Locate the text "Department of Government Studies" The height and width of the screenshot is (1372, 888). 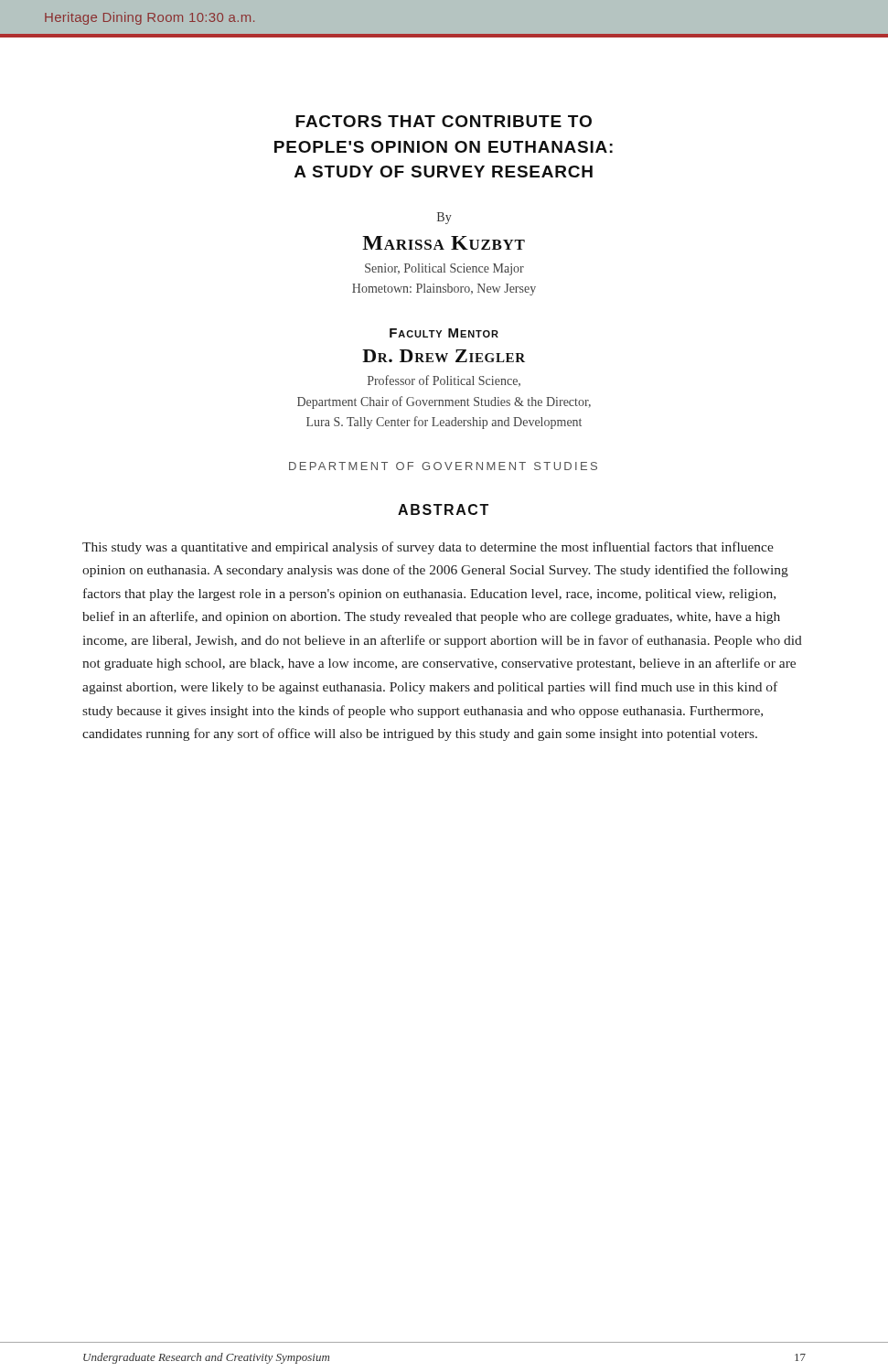coord(444,466)
